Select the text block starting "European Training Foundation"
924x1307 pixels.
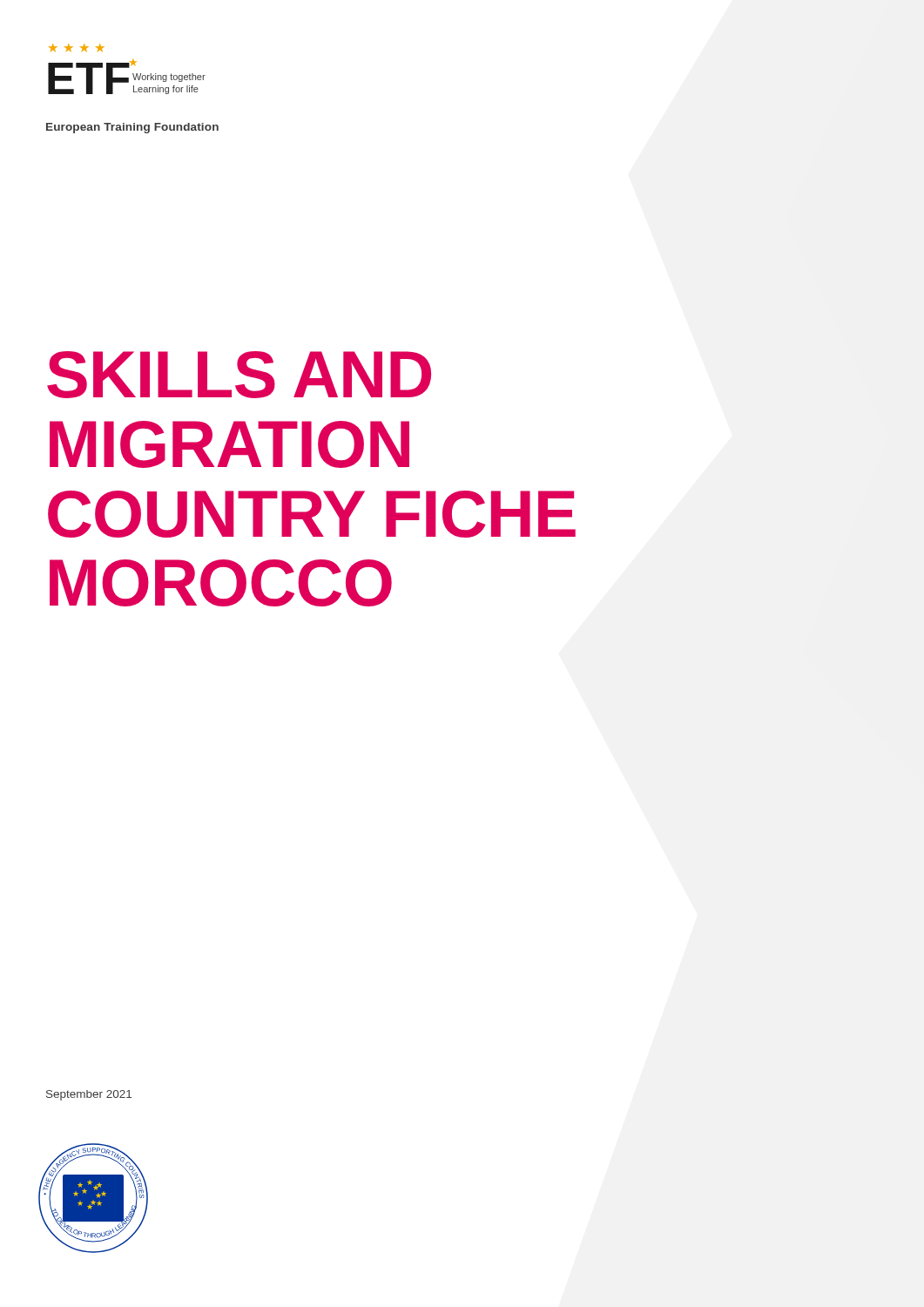132,127
